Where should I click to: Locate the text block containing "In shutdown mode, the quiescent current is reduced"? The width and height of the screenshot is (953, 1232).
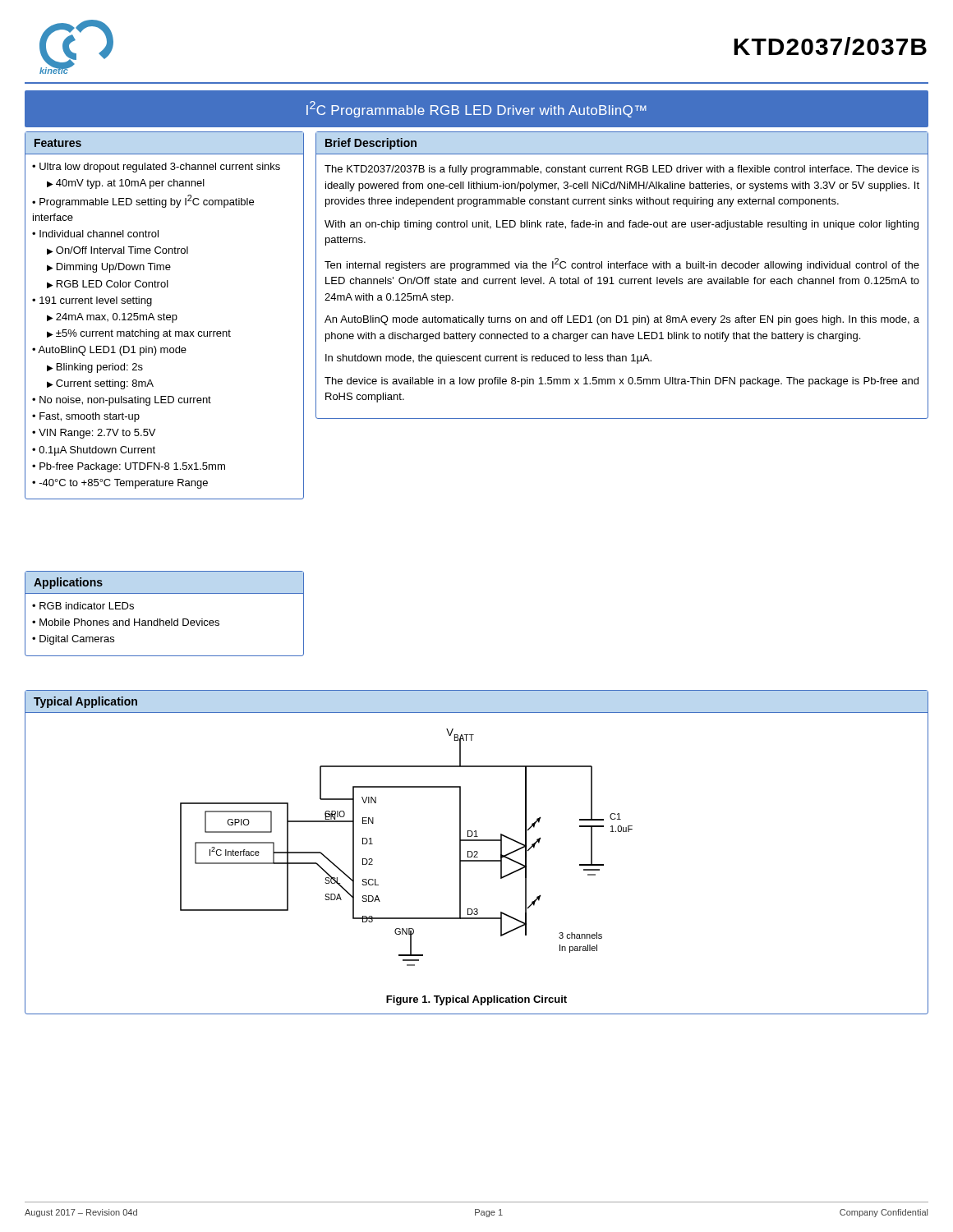click(x=488, y=358)
